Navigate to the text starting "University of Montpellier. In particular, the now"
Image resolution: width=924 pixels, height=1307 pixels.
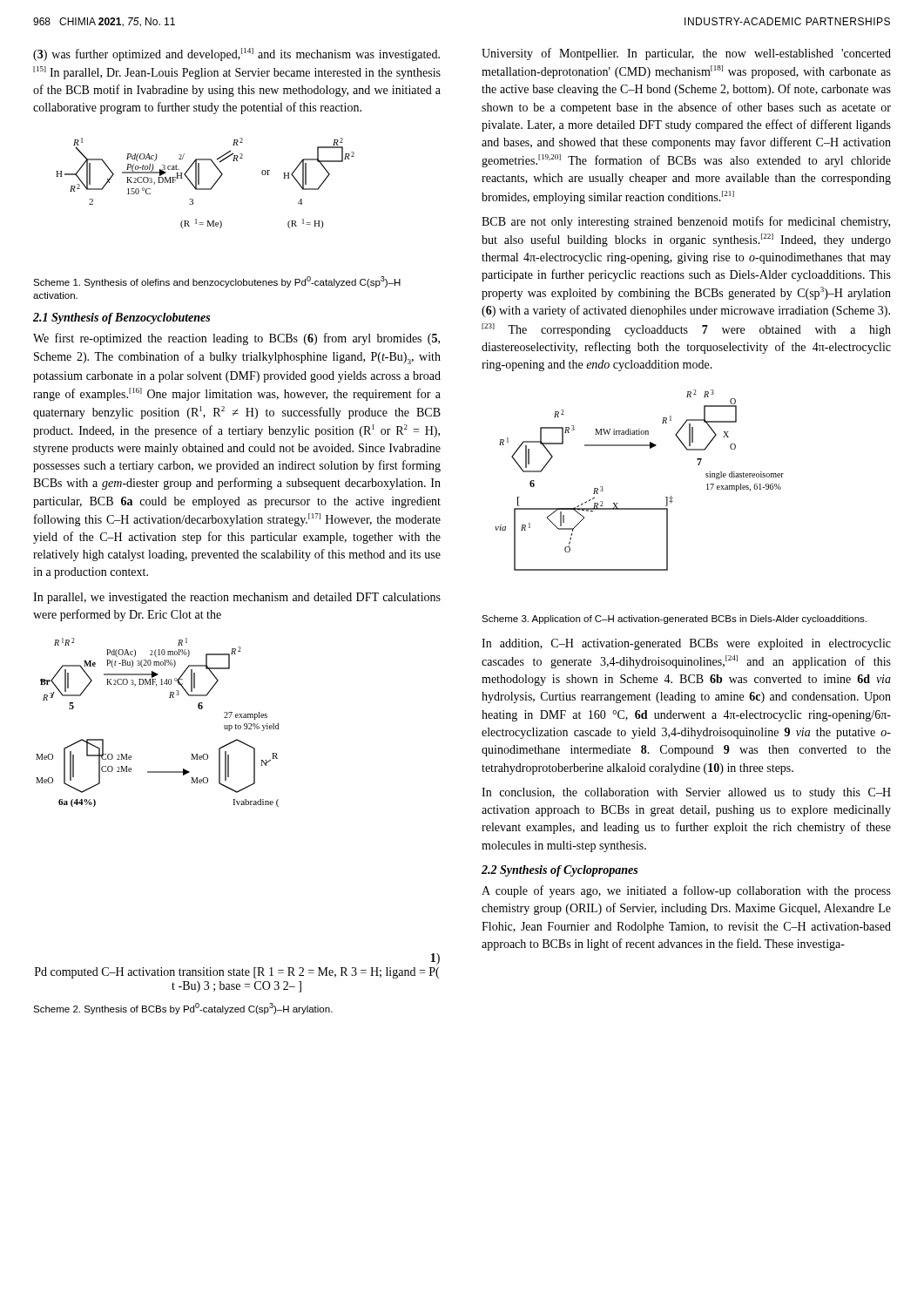(686, 125)
